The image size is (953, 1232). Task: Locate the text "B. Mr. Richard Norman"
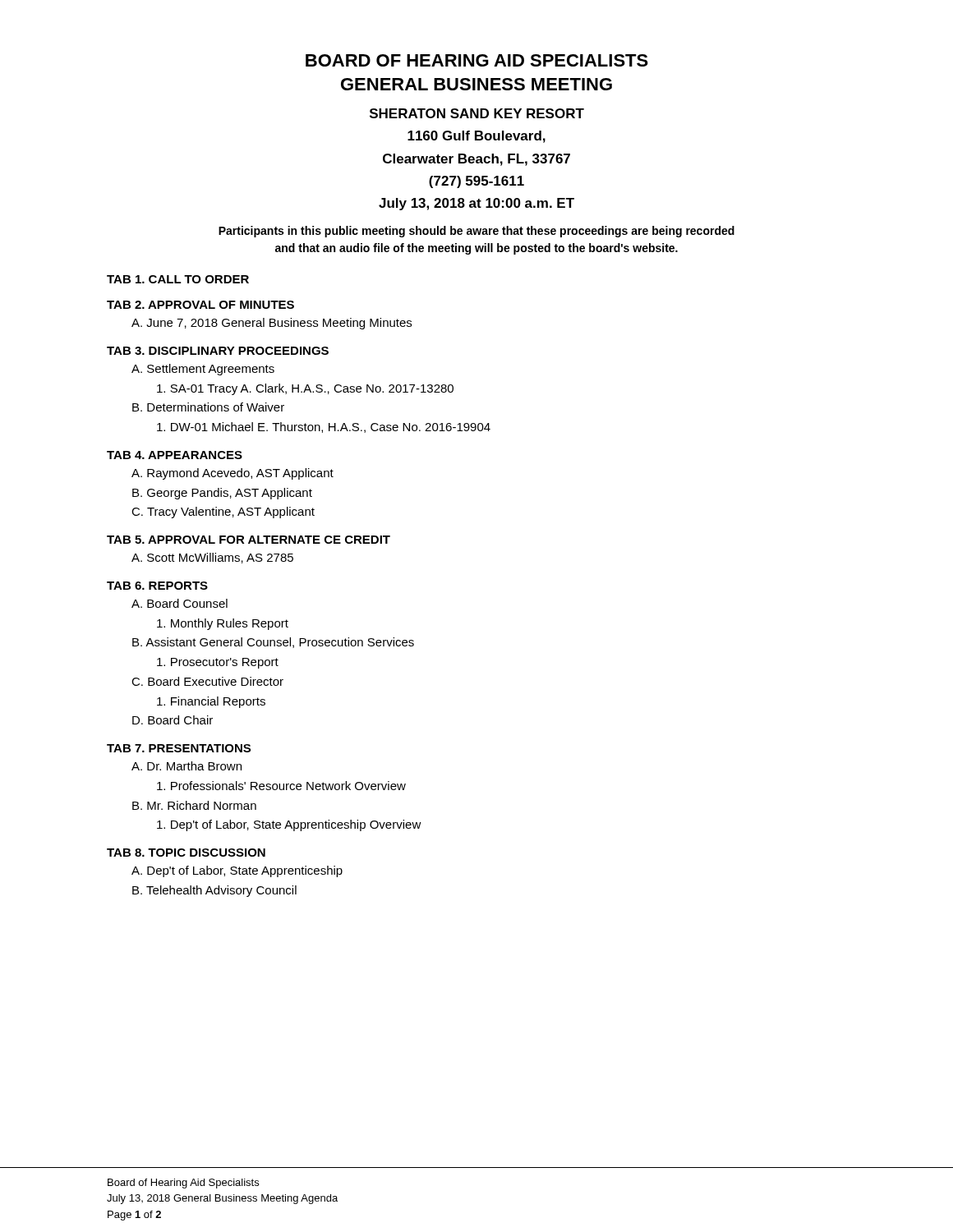[x=194, y=805]
